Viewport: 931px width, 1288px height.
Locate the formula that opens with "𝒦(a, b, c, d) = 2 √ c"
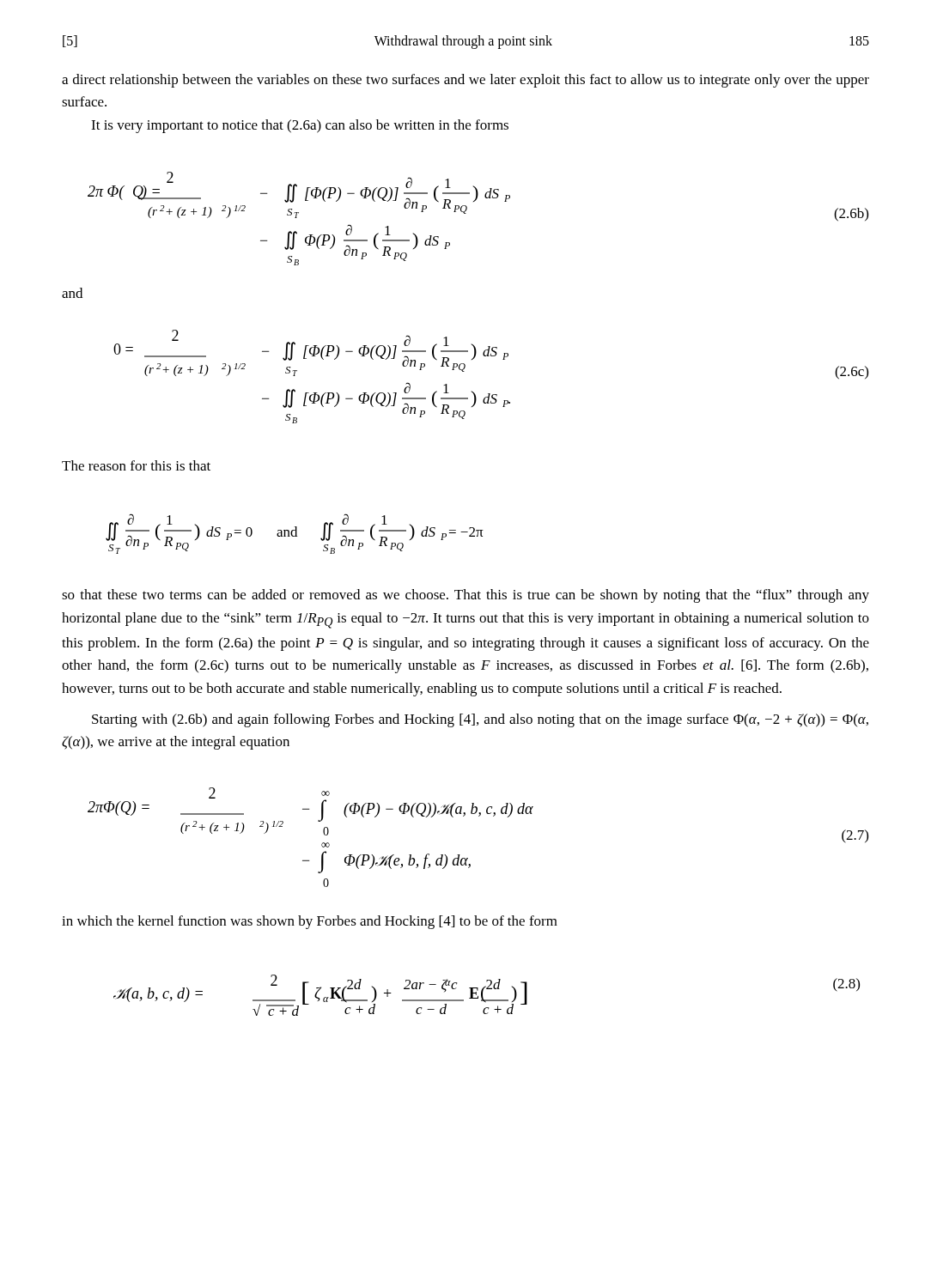coord(487,990)
